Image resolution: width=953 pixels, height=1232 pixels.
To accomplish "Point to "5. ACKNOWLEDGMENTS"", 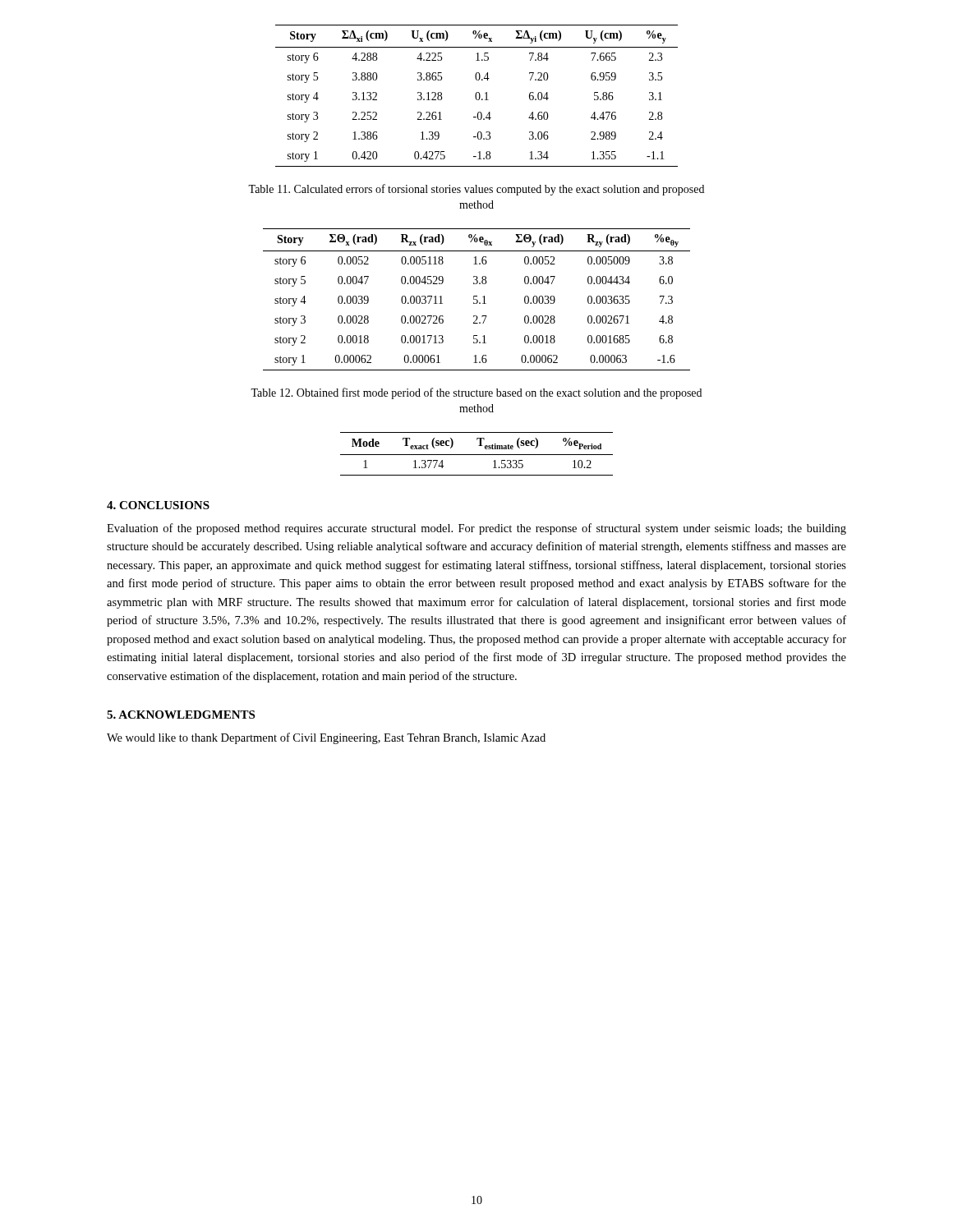I will click(x=181, y=715).
